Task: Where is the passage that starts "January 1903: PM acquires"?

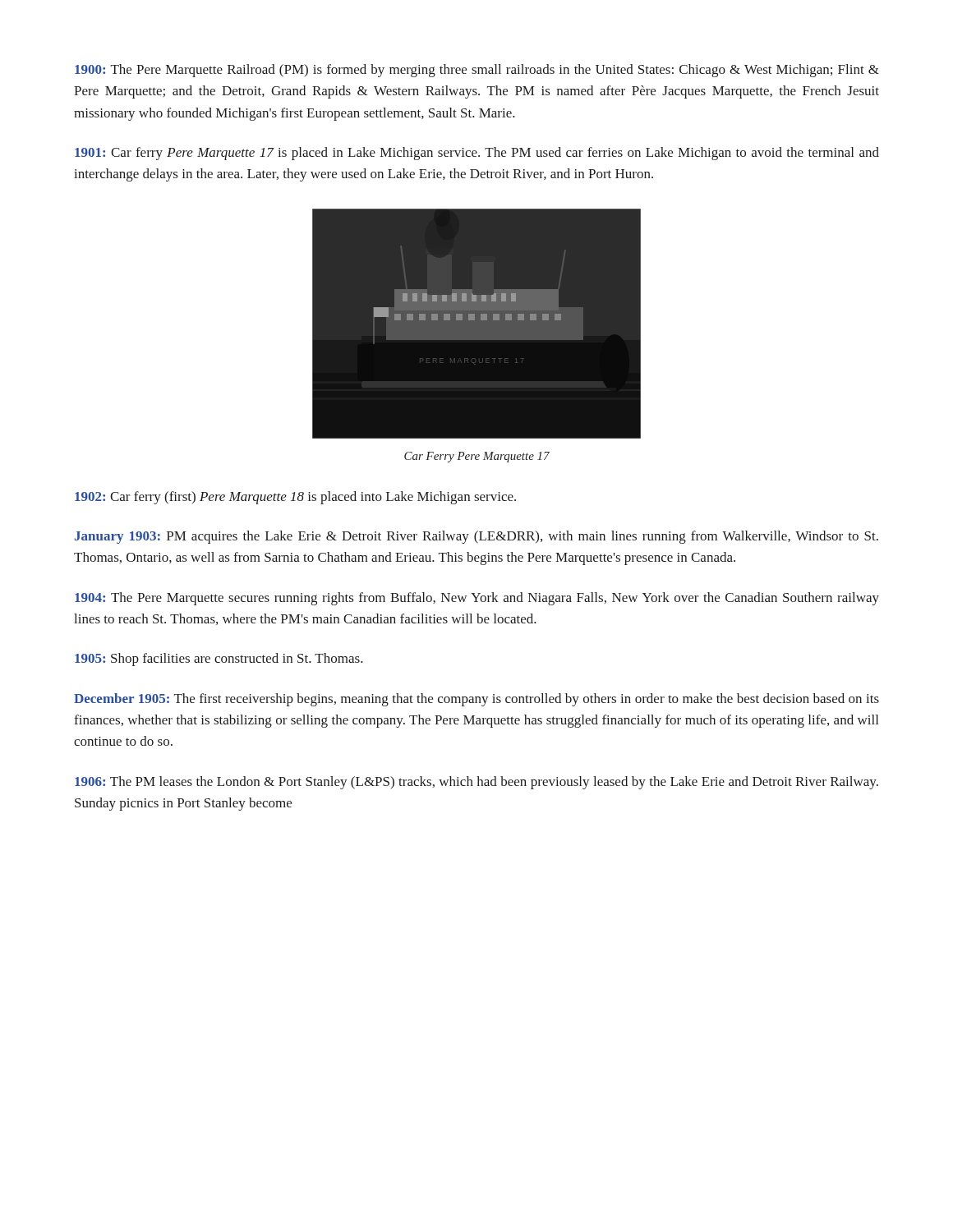Action: pos(476,547)
